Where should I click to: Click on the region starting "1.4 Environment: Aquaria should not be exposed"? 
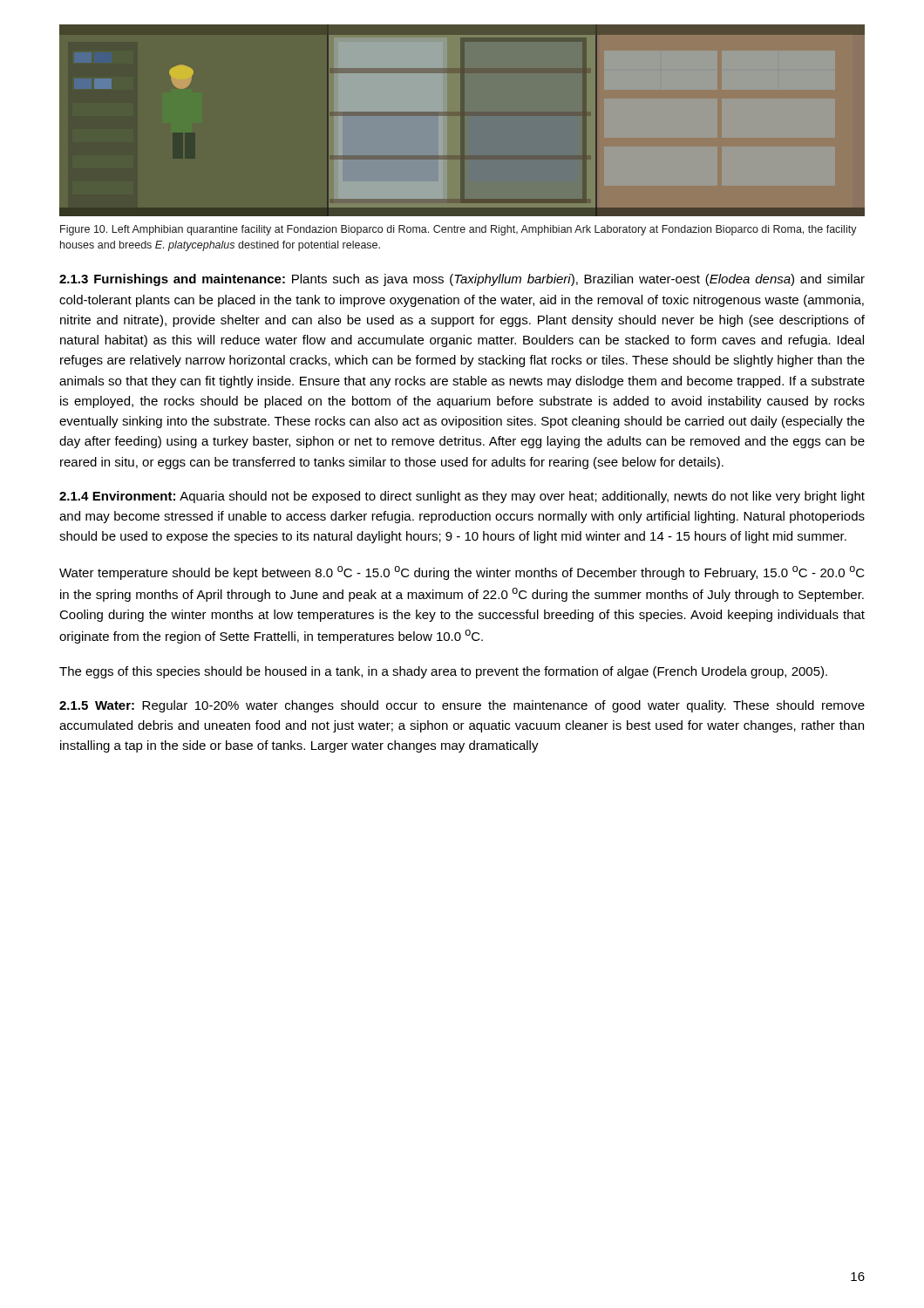pos(462,516)
